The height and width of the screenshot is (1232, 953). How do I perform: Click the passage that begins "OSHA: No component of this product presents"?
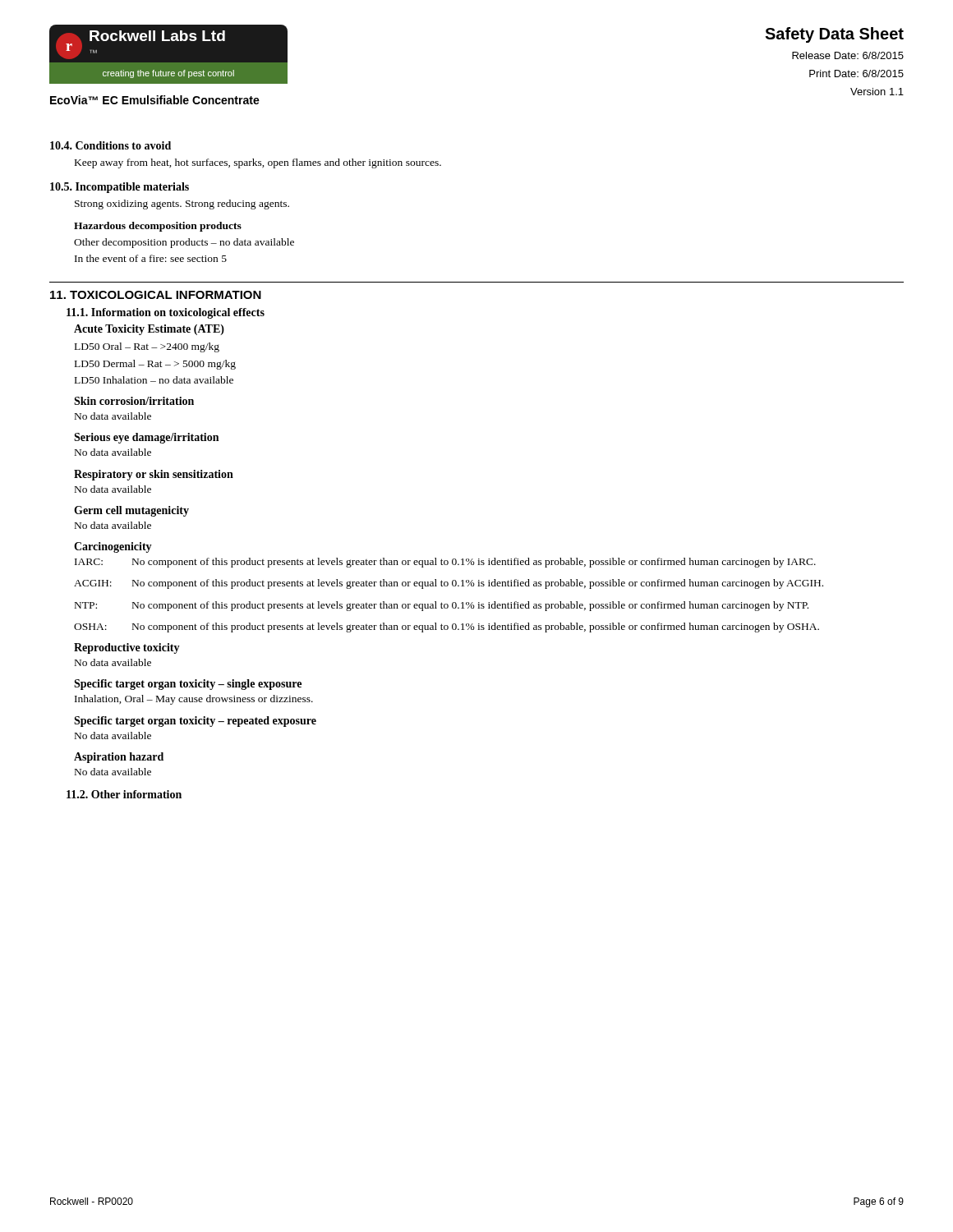(489, 627)
